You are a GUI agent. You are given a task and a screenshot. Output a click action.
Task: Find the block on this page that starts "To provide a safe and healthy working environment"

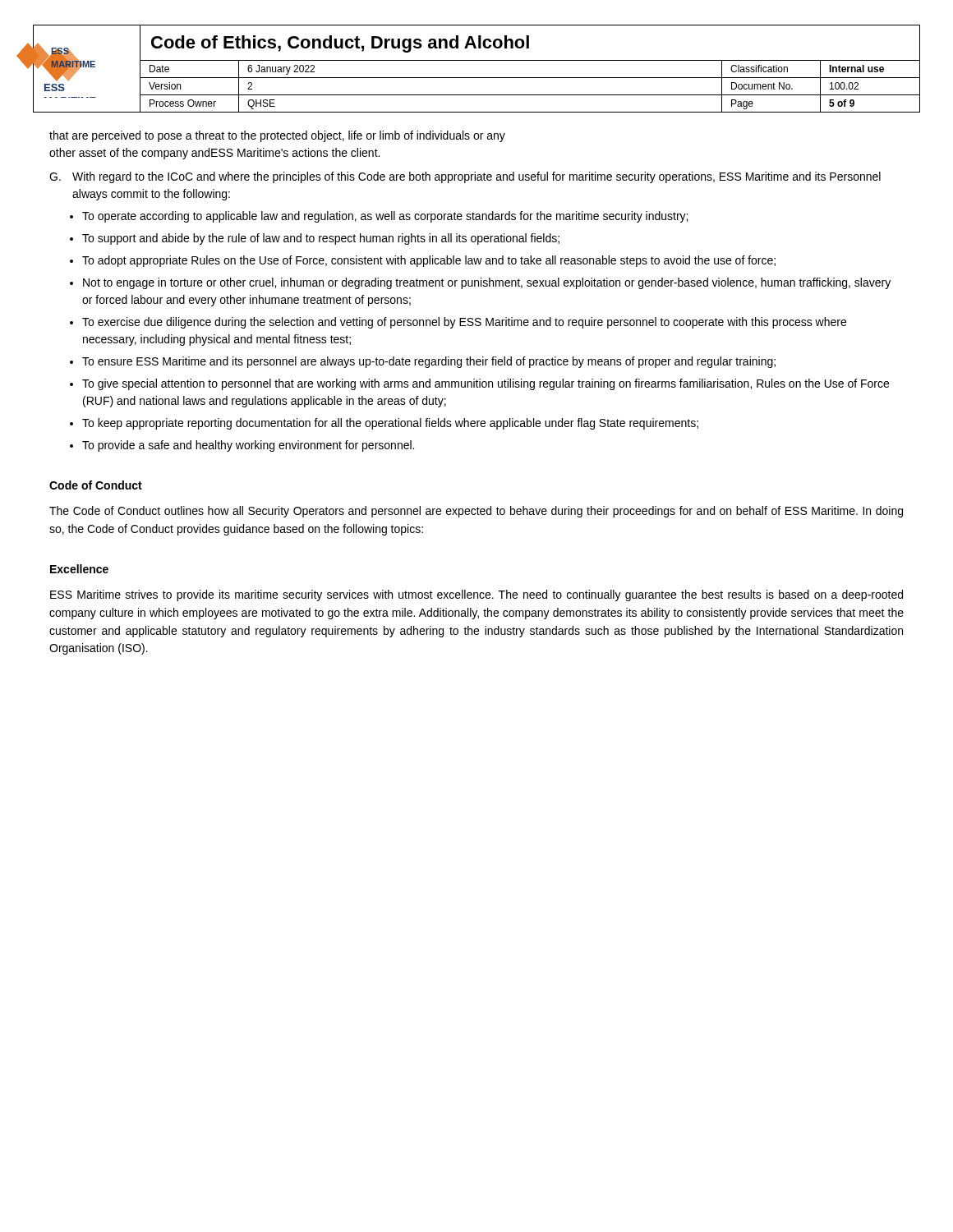[x=249, y=445]
